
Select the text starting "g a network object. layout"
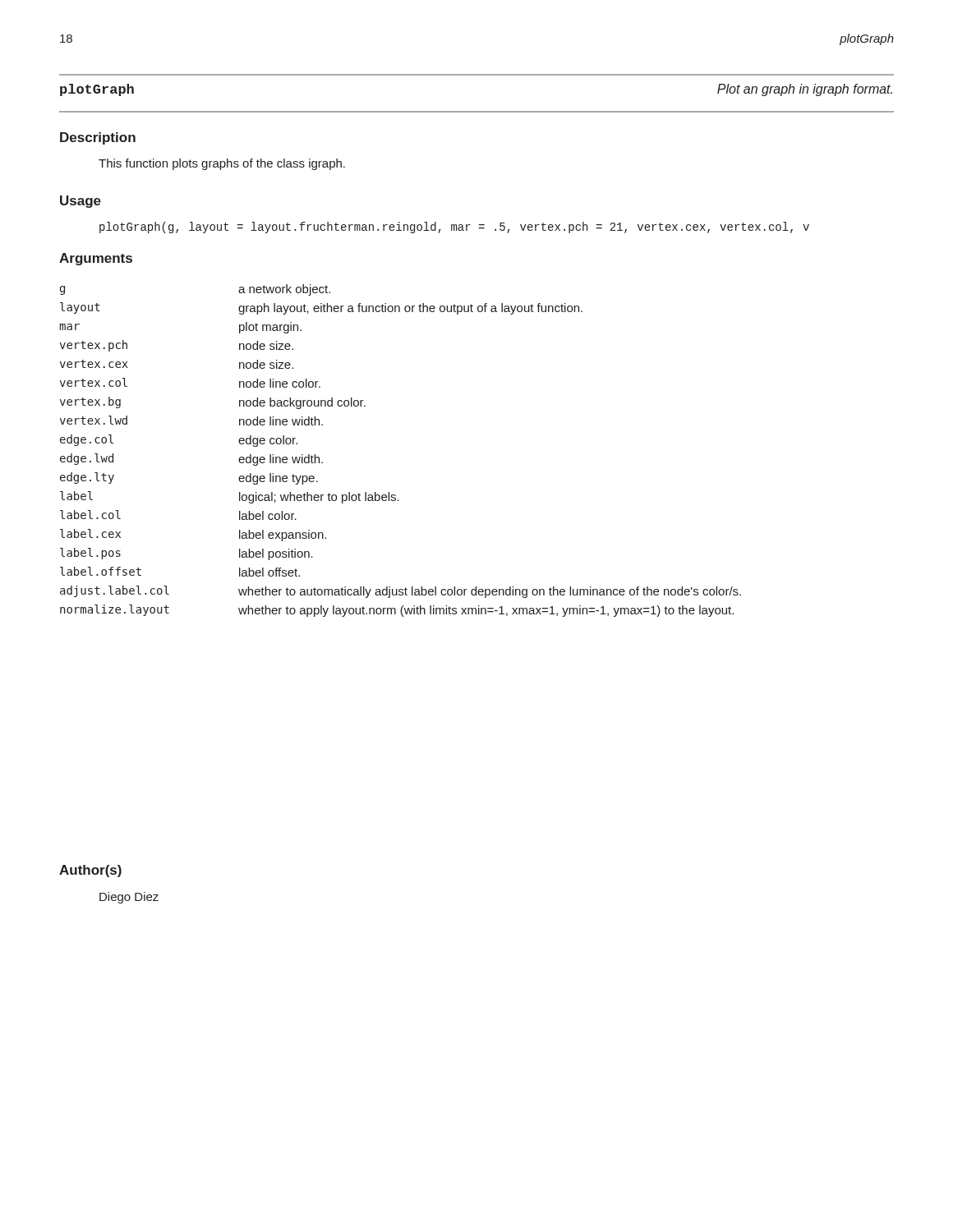pos(61,290)
